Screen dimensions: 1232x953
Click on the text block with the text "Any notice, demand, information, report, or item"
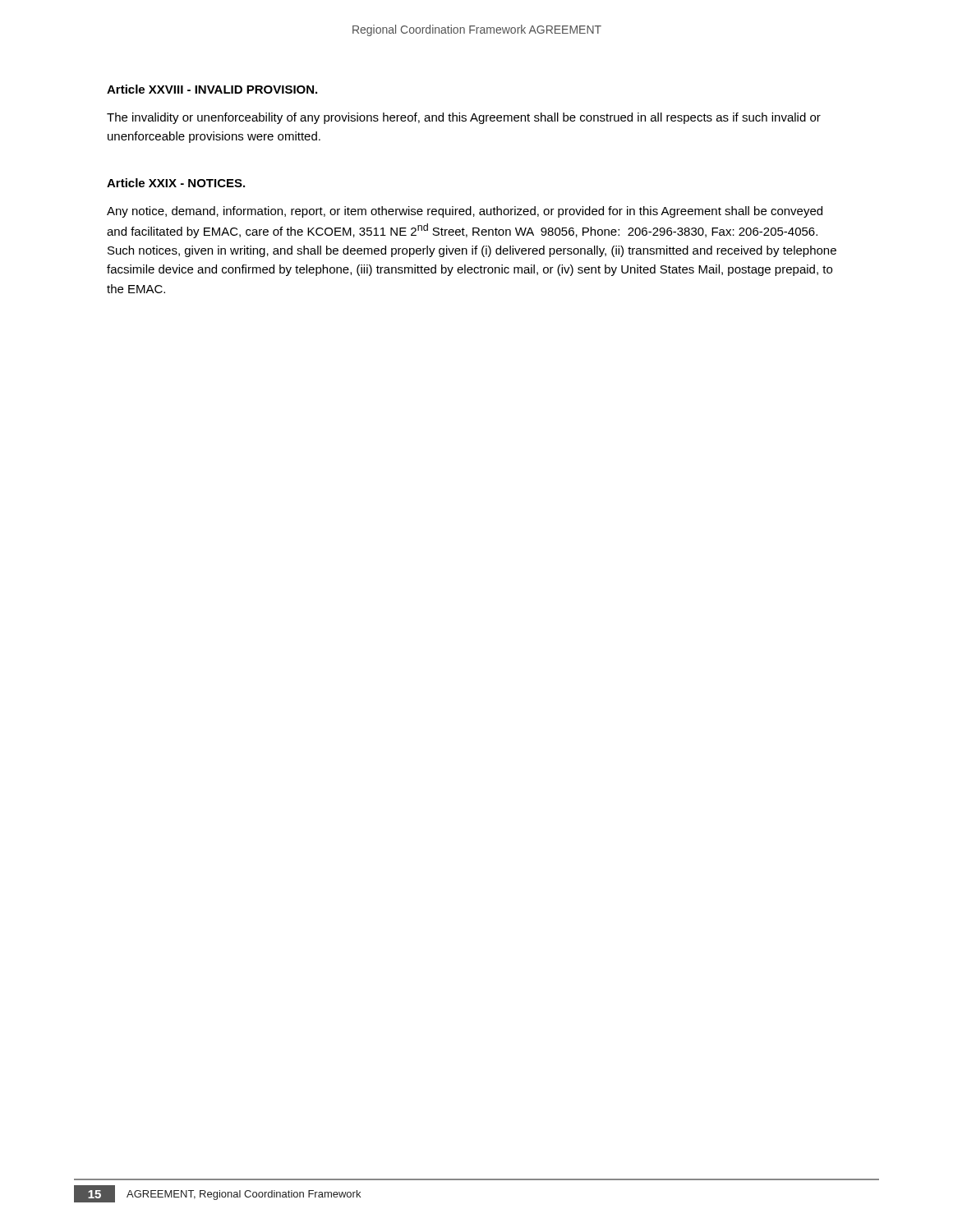point(472,249)
